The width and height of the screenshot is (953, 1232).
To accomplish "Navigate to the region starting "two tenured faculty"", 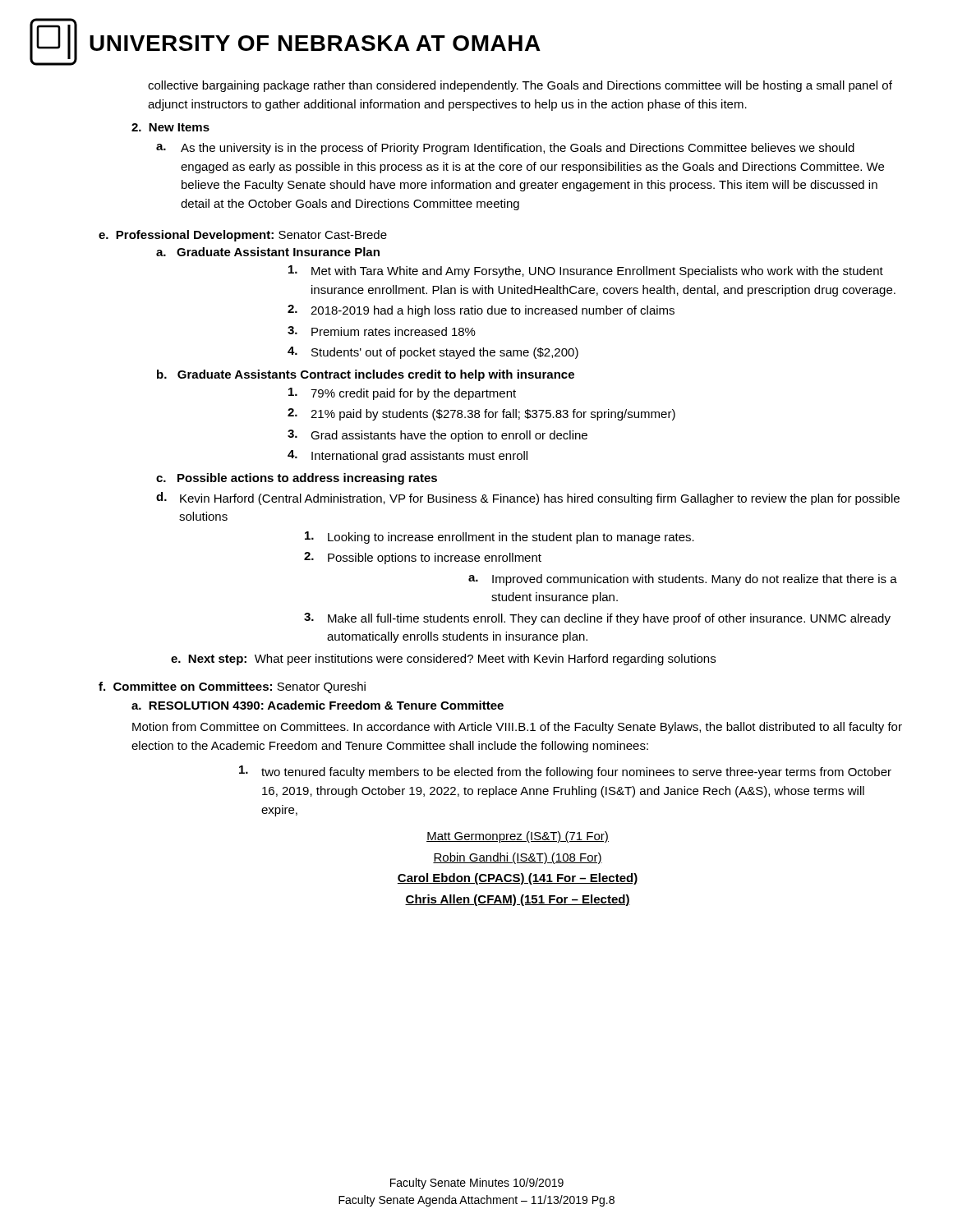I will pyautogui.click(x=571, y=790).
